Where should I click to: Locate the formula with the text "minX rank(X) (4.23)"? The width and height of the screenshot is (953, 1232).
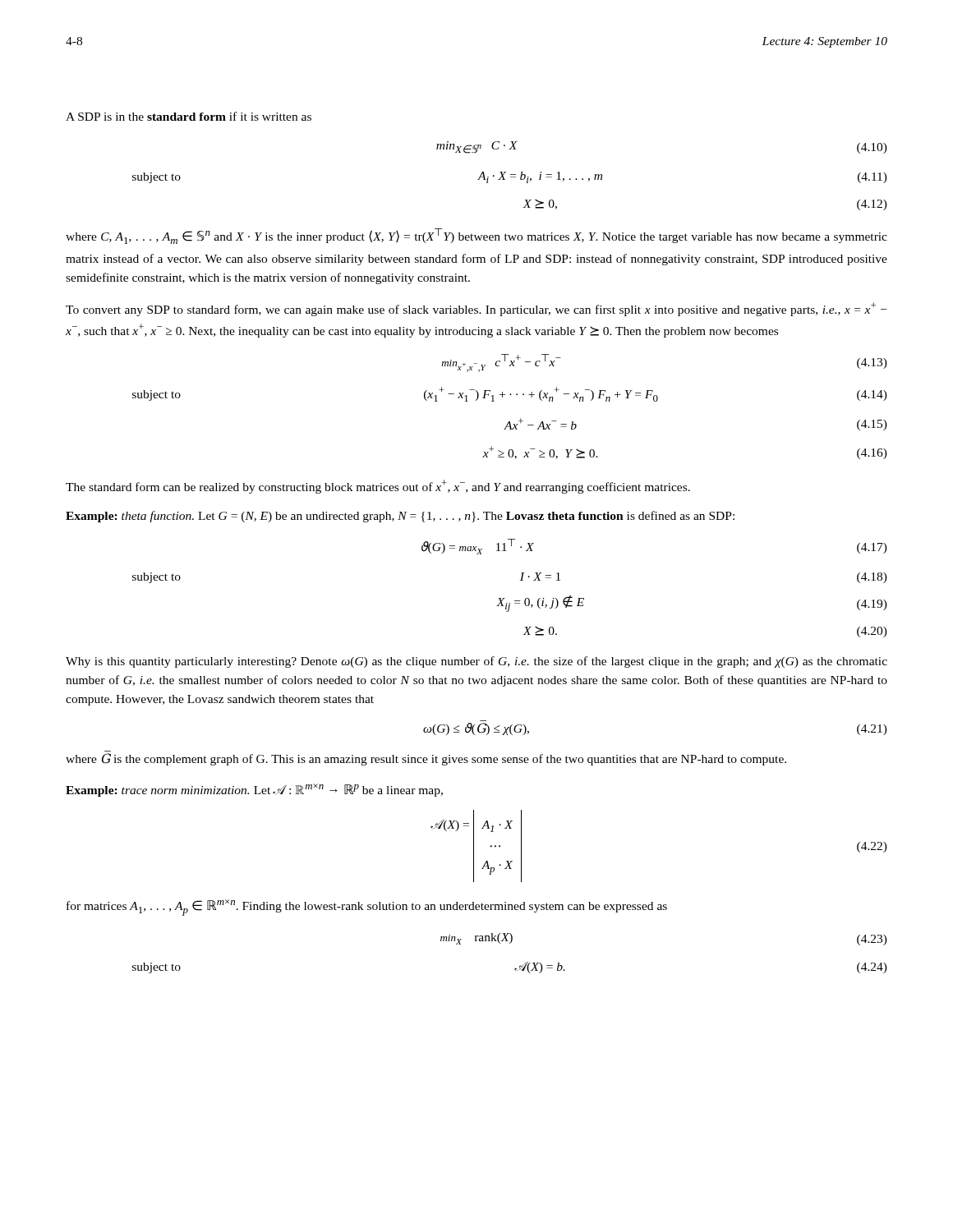pyautogui.click(x=494, y=939)
